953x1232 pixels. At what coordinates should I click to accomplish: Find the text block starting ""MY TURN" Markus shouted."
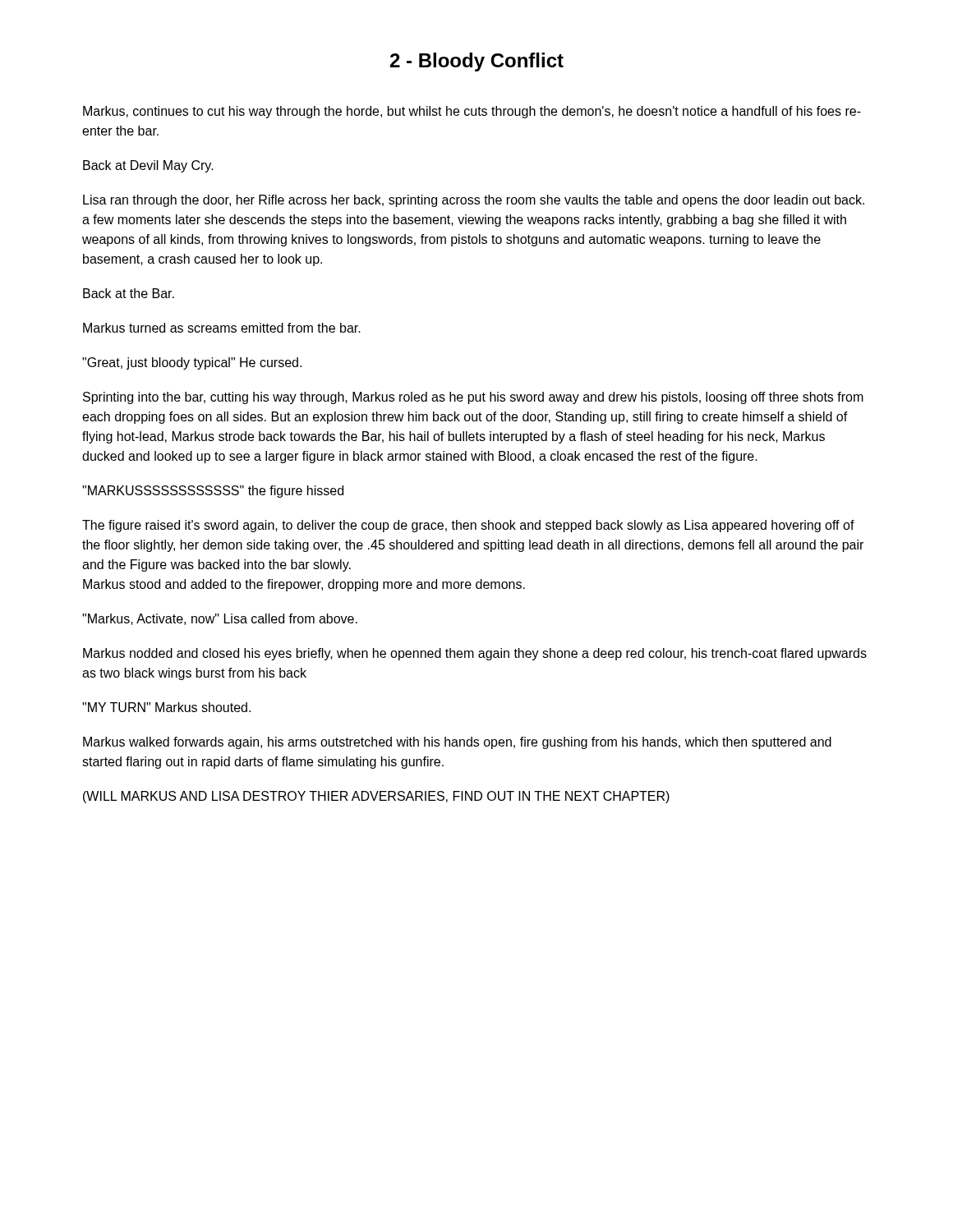click(x=167, y=708)
